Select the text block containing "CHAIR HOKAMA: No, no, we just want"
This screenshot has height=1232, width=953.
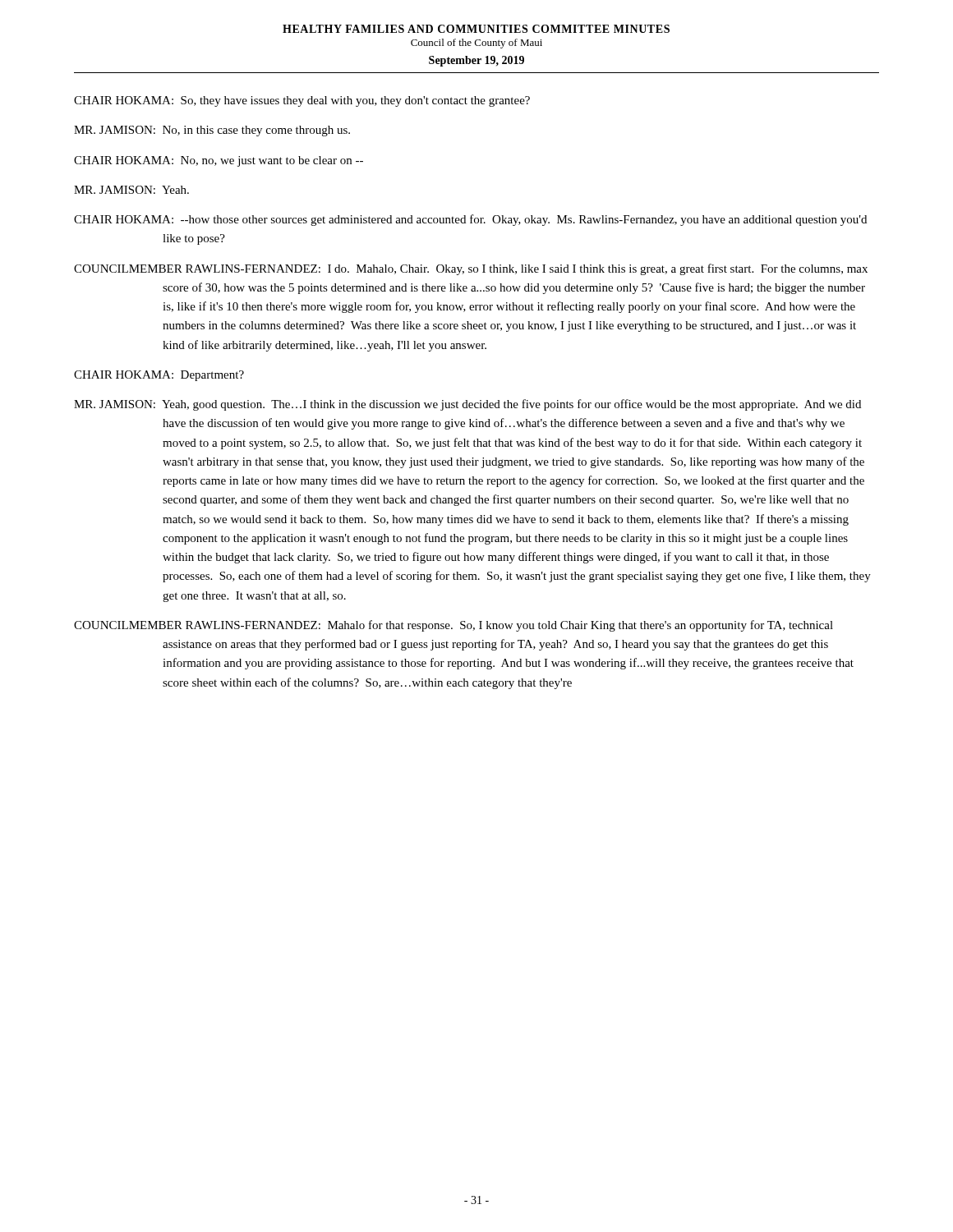click(x=219, y=160)
